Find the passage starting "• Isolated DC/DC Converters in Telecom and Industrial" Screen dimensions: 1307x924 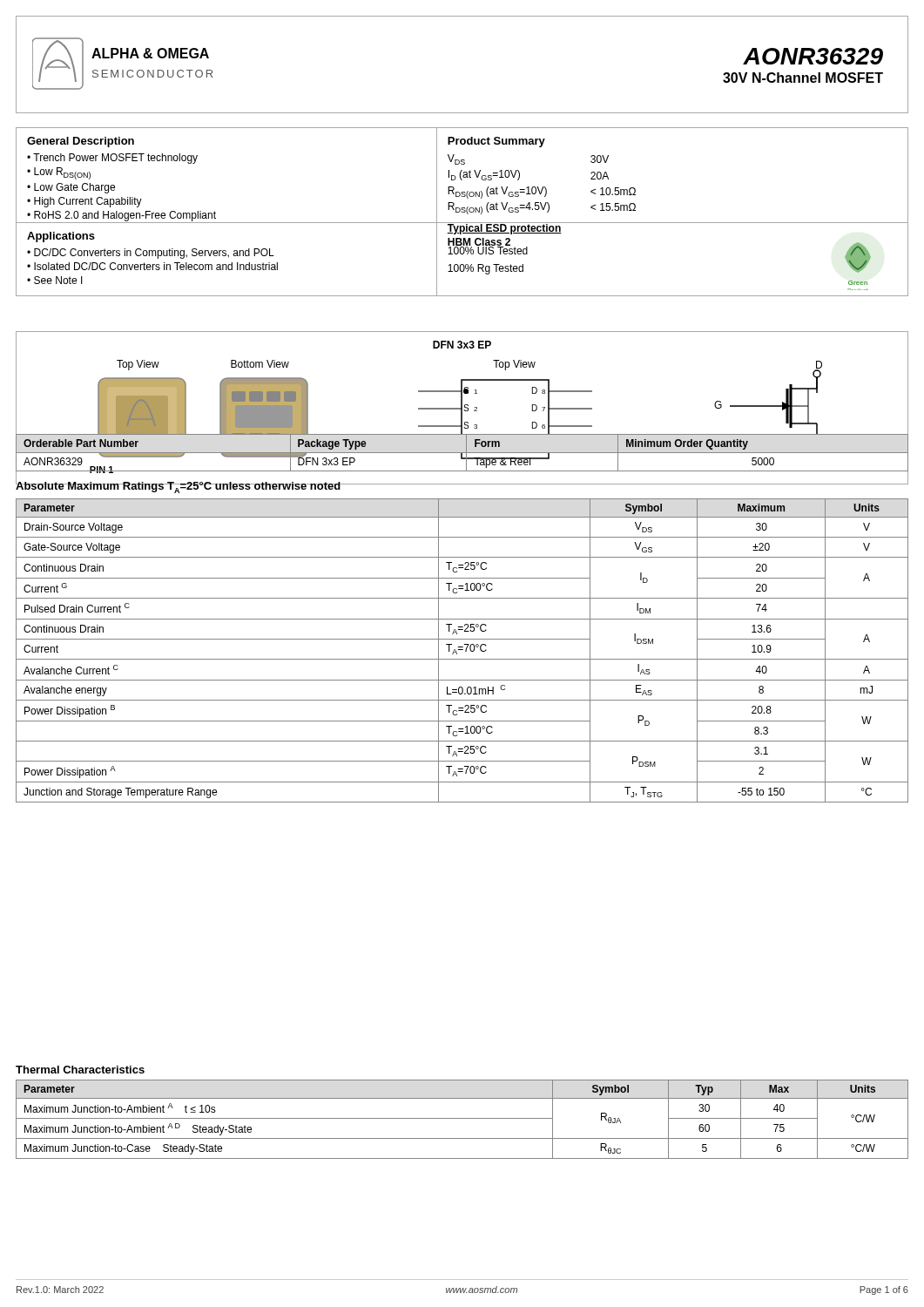tap(153, 267)
